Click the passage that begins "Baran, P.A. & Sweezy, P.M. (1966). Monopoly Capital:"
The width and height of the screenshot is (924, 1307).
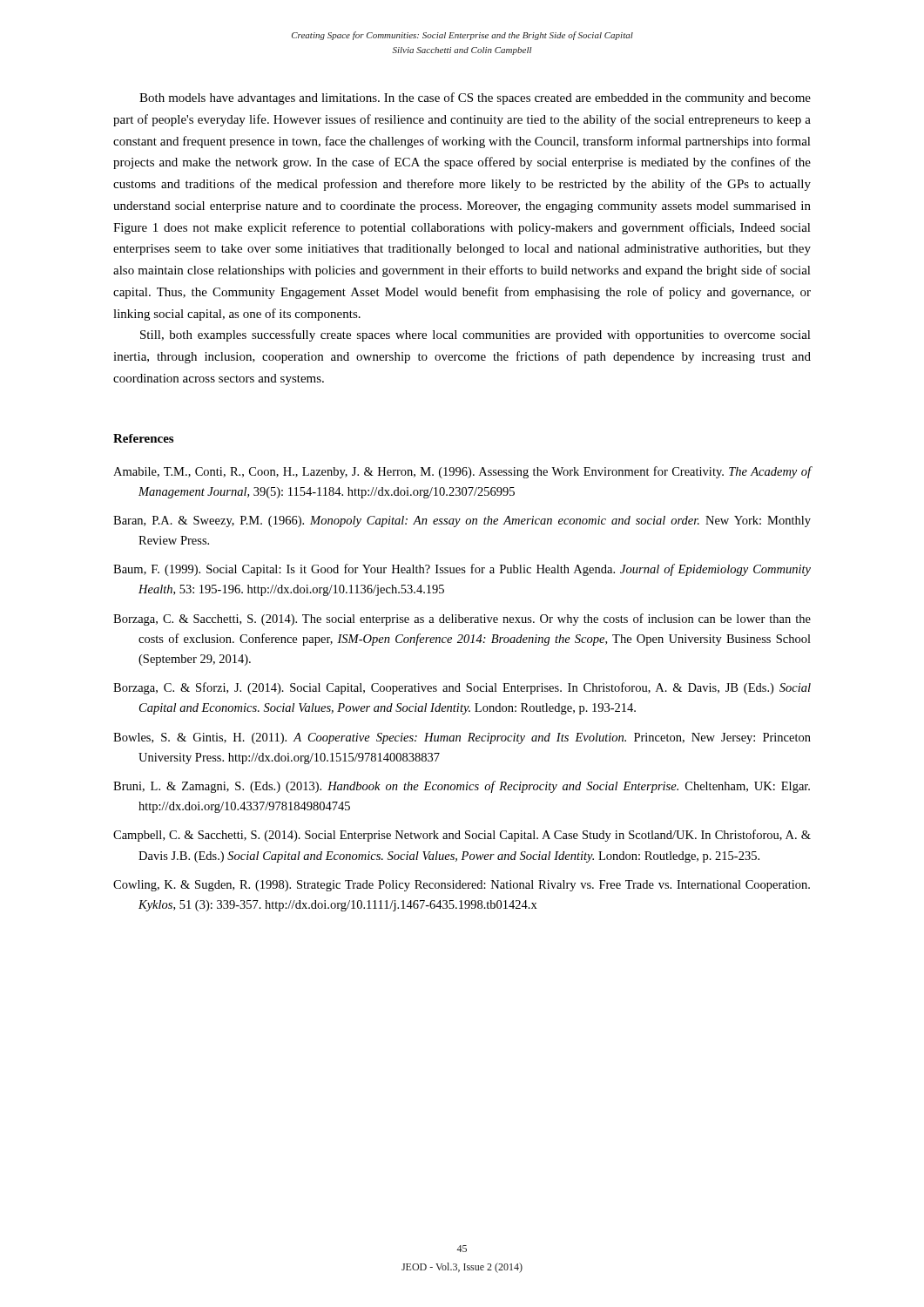pos(462,530)
